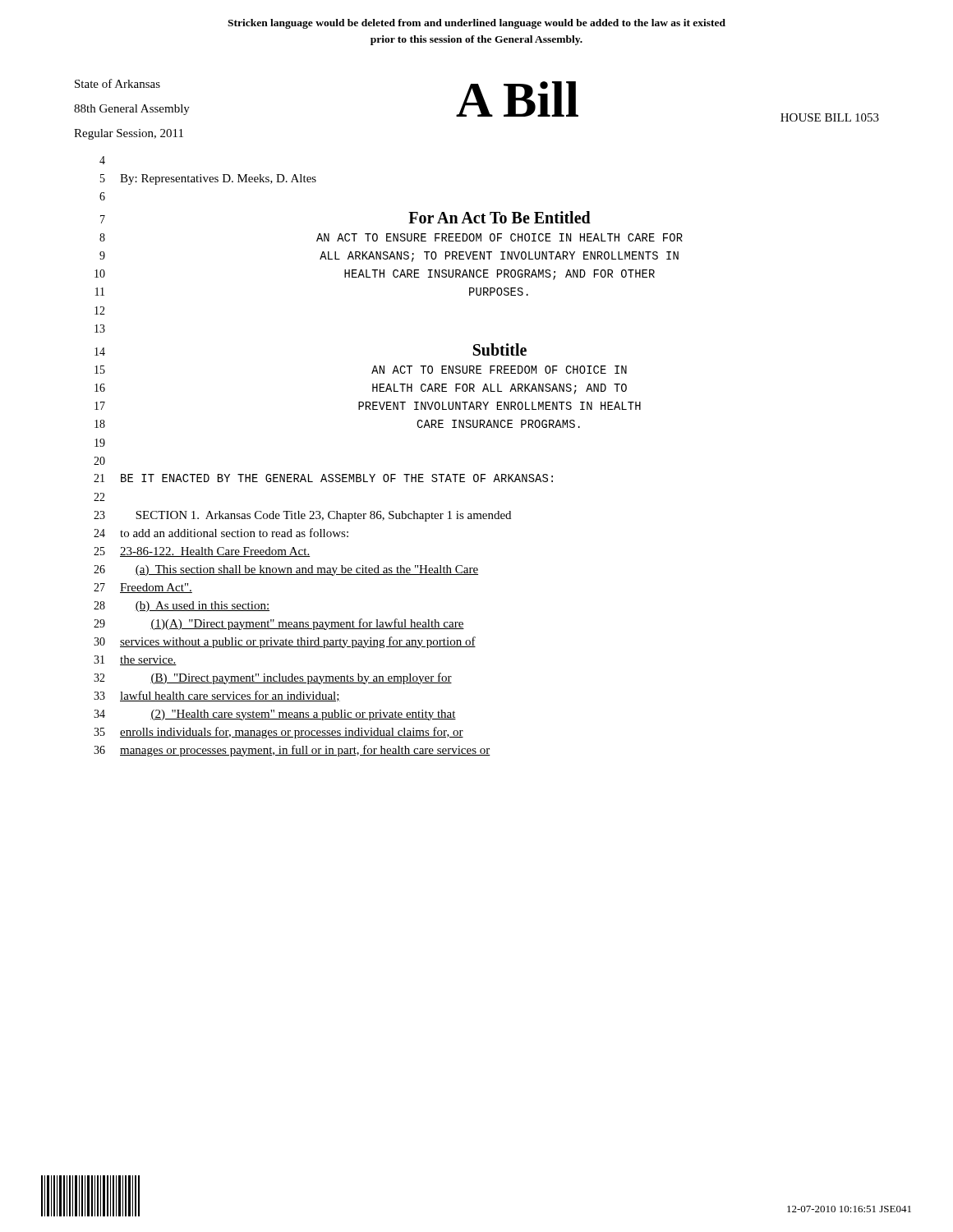The height and width of the screenshot is (1232, 953).
Task: Where is the passage that starts "State of Arkansas 88th General Assembly"?
Action: coord(132,108)
